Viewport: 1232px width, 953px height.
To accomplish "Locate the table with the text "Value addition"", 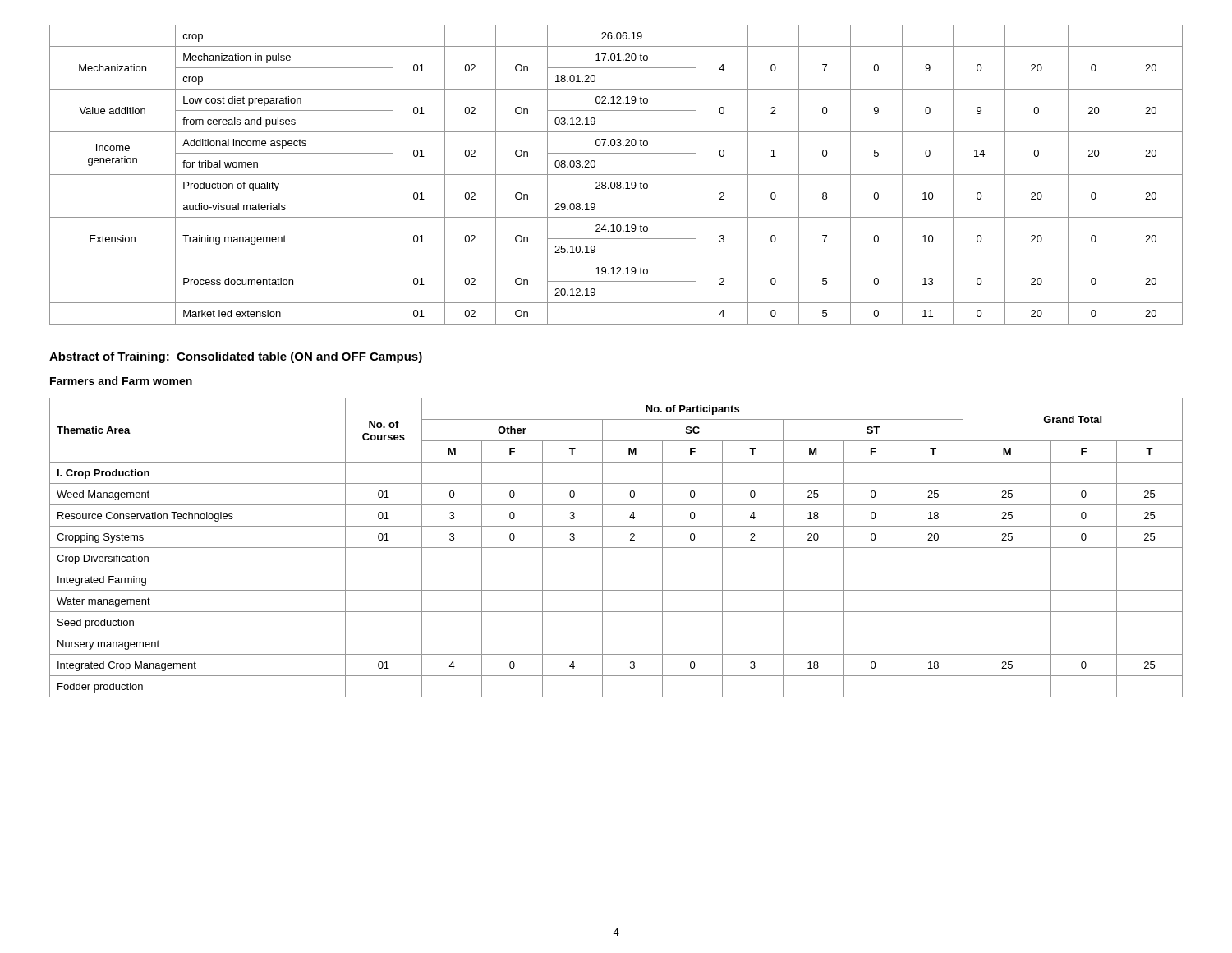I will (x=616, y=175).
